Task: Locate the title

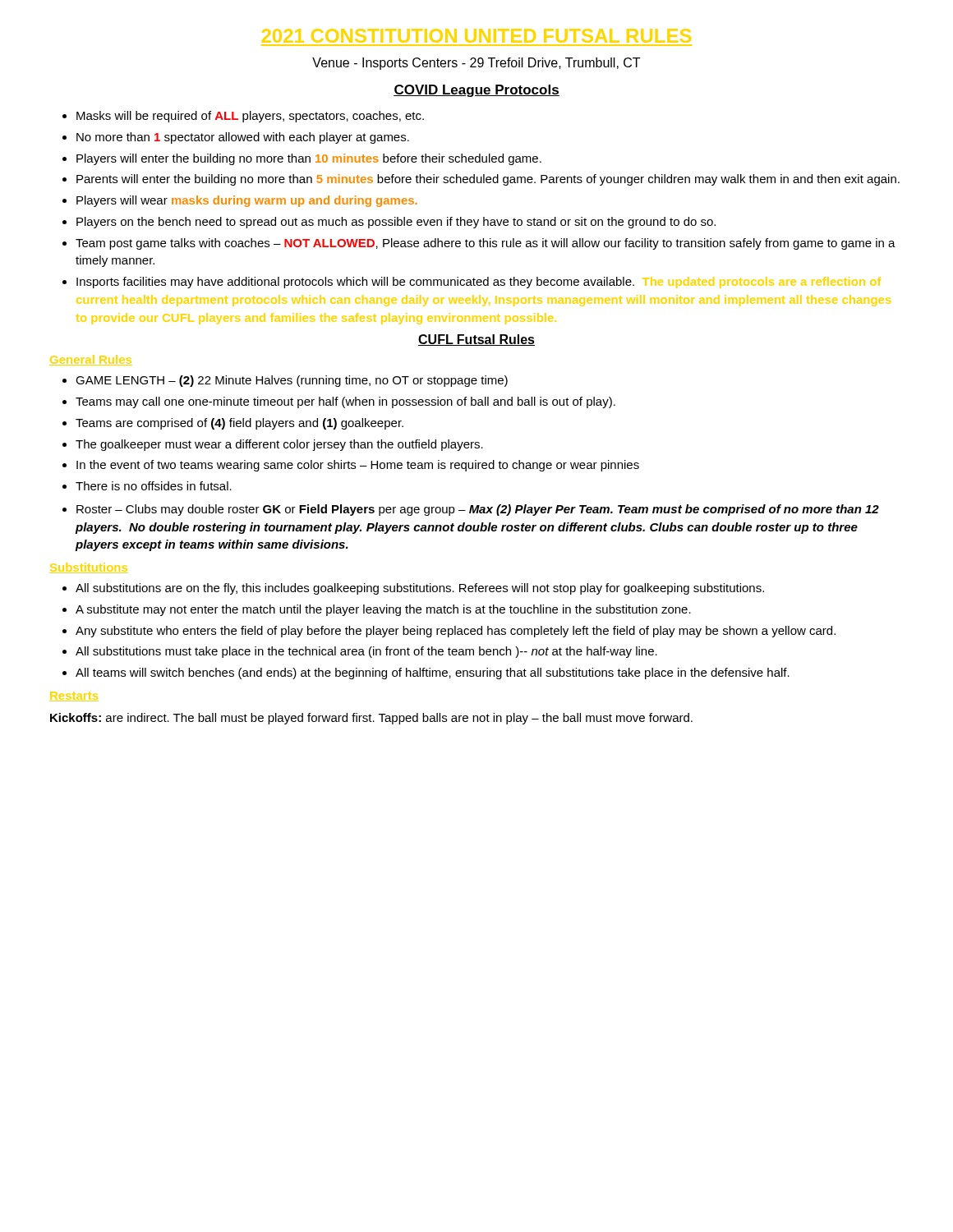Action: (x=476, y=36)
